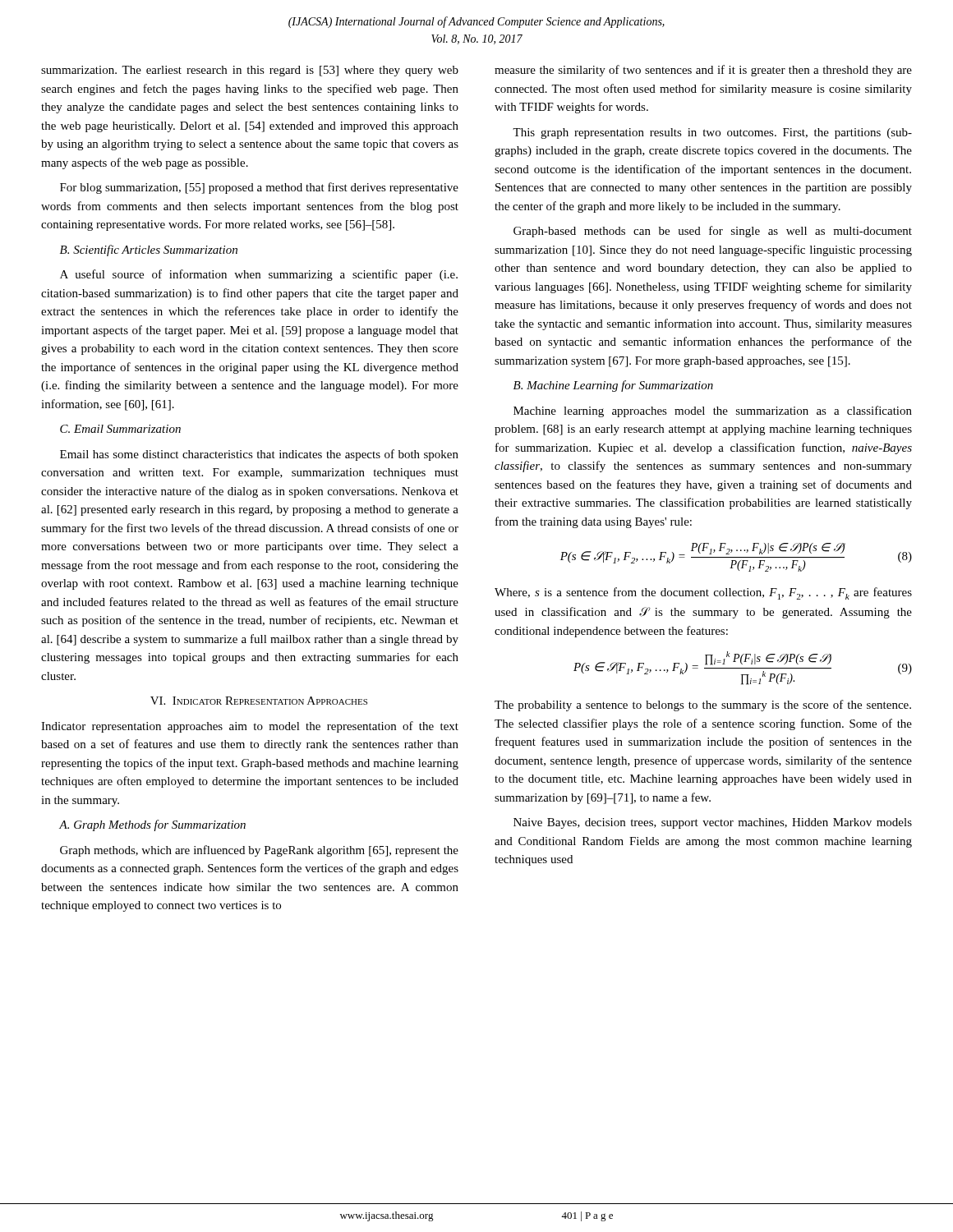Select the section header that reads "A. Graph Methods for Summarization"
Image resolution: width=953 pixels, height=1232 pixels.
[x=250, y=825]
